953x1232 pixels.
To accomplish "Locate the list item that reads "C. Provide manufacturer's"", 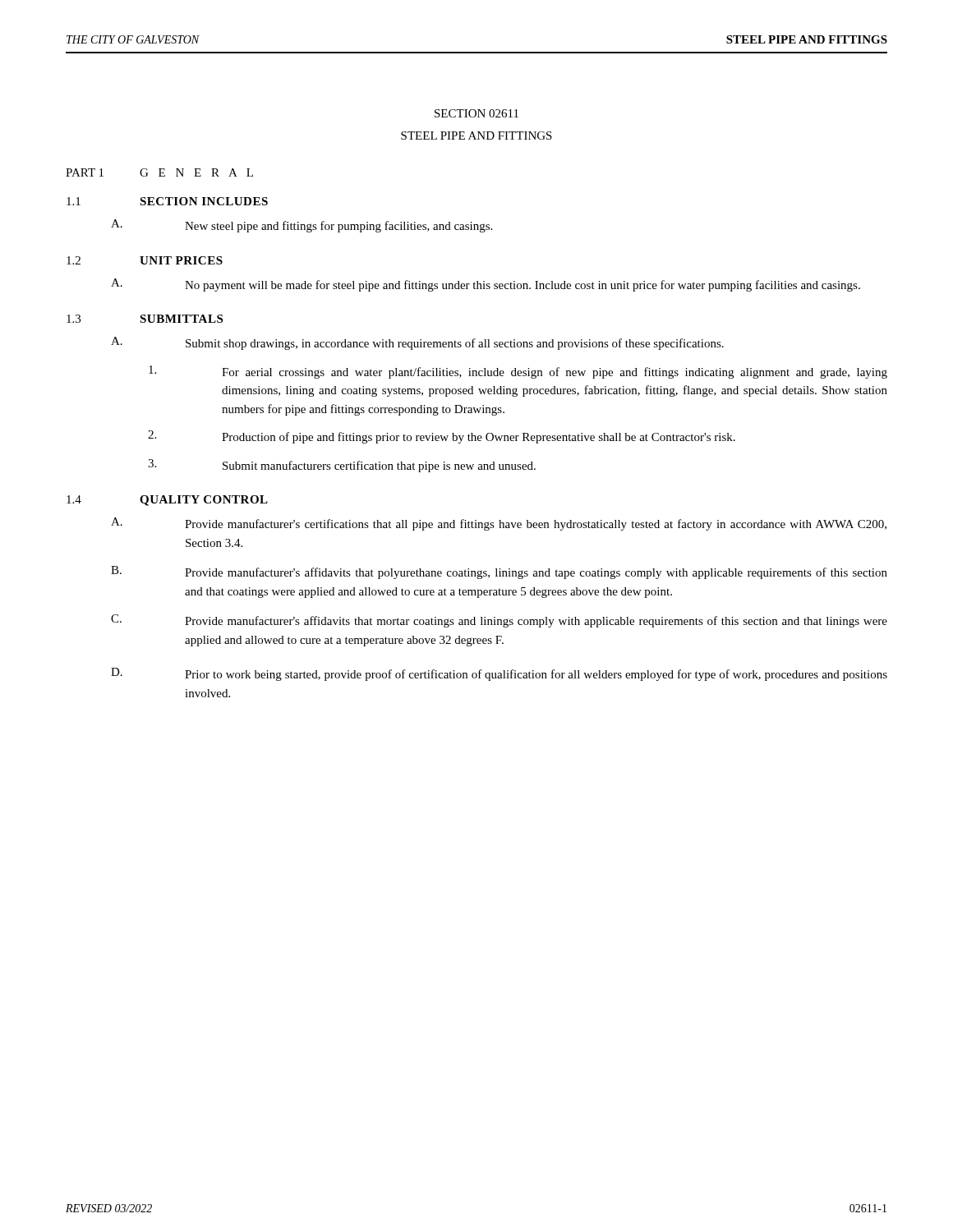I will pyautogui.click(x=476, y=630).
